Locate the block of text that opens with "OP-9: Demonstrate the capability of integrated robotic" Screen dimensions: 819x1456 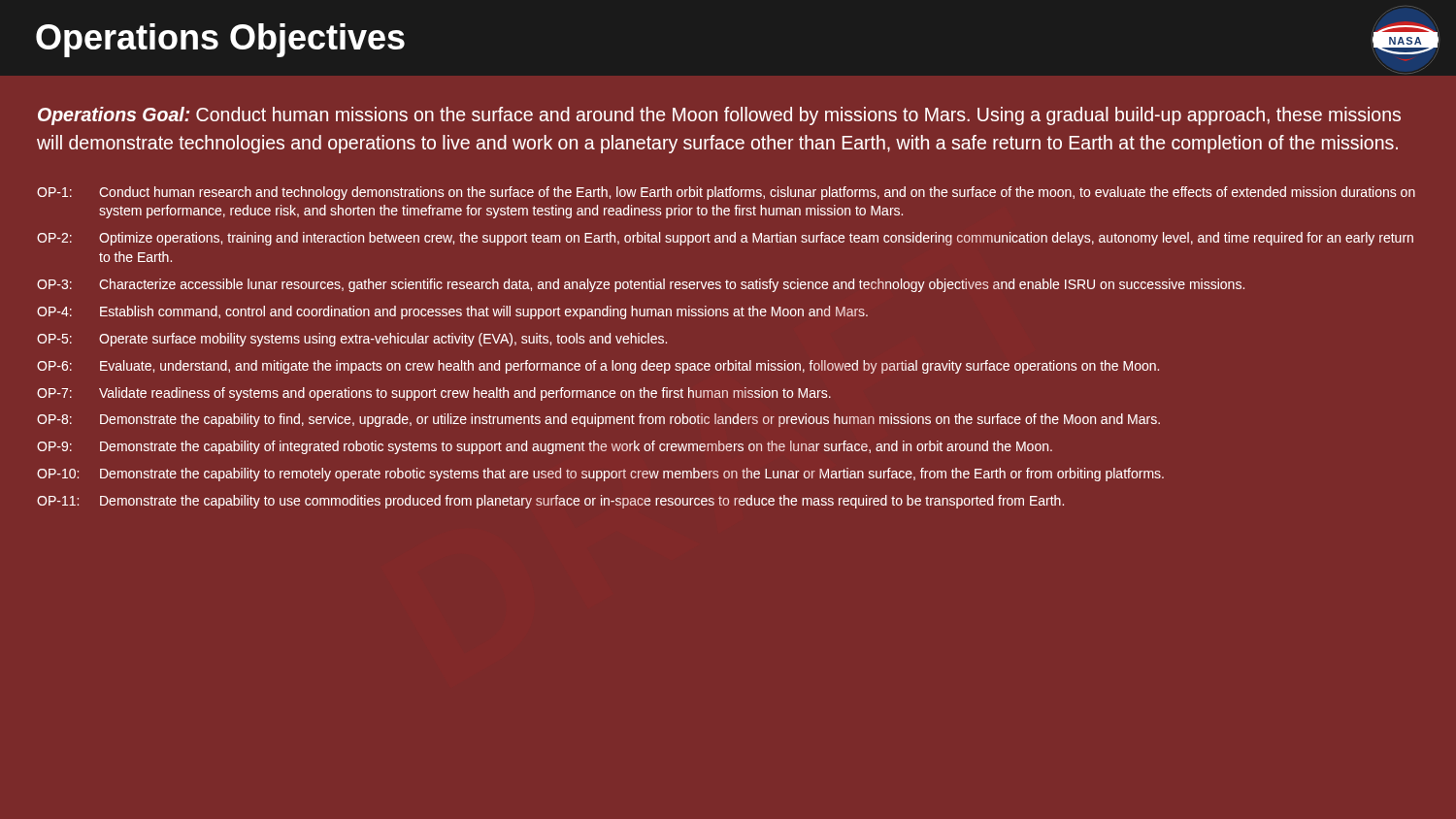(x=545, y=448)
